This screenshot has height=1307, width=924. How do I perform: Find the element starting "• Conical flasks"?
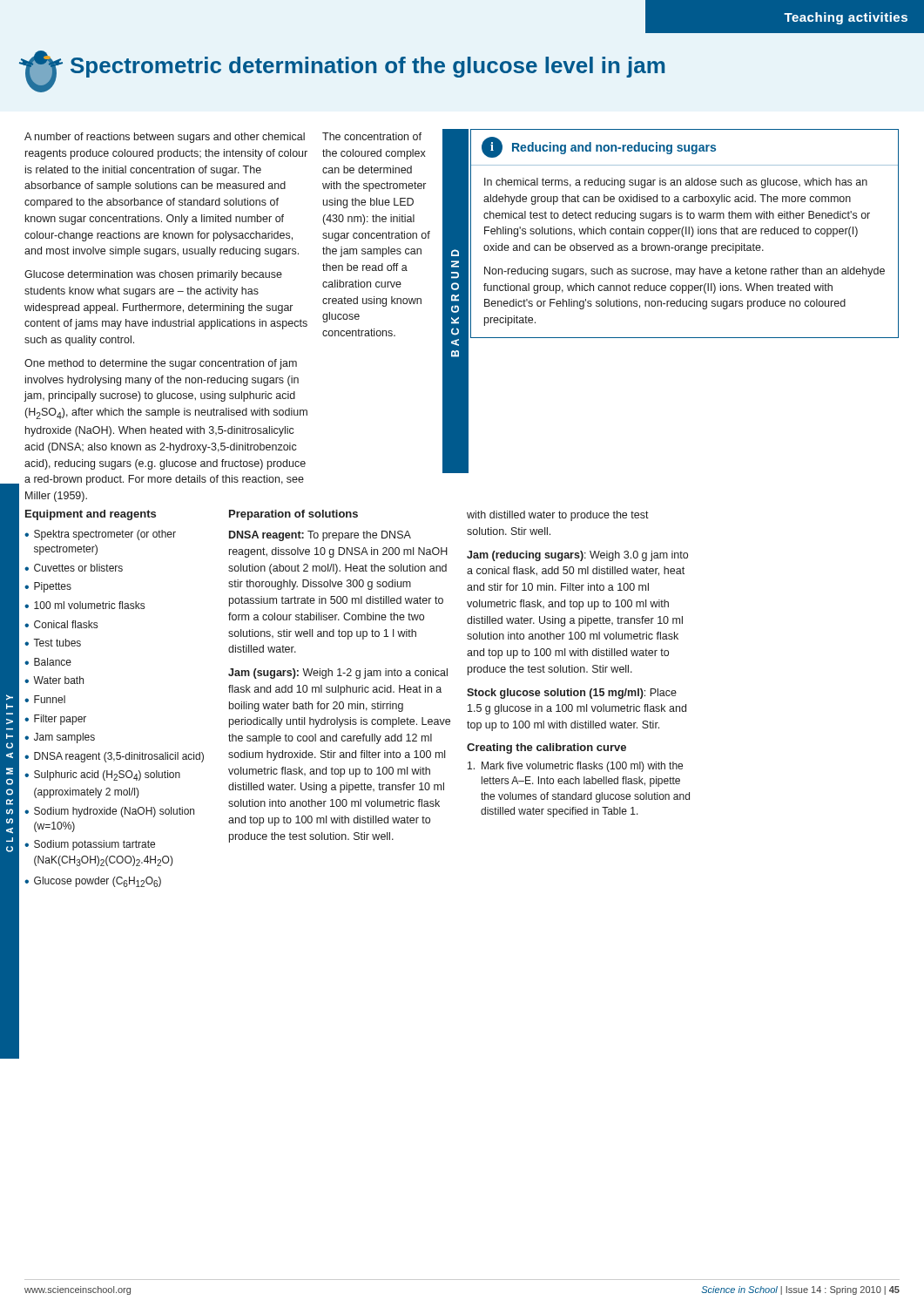[61, 625]
